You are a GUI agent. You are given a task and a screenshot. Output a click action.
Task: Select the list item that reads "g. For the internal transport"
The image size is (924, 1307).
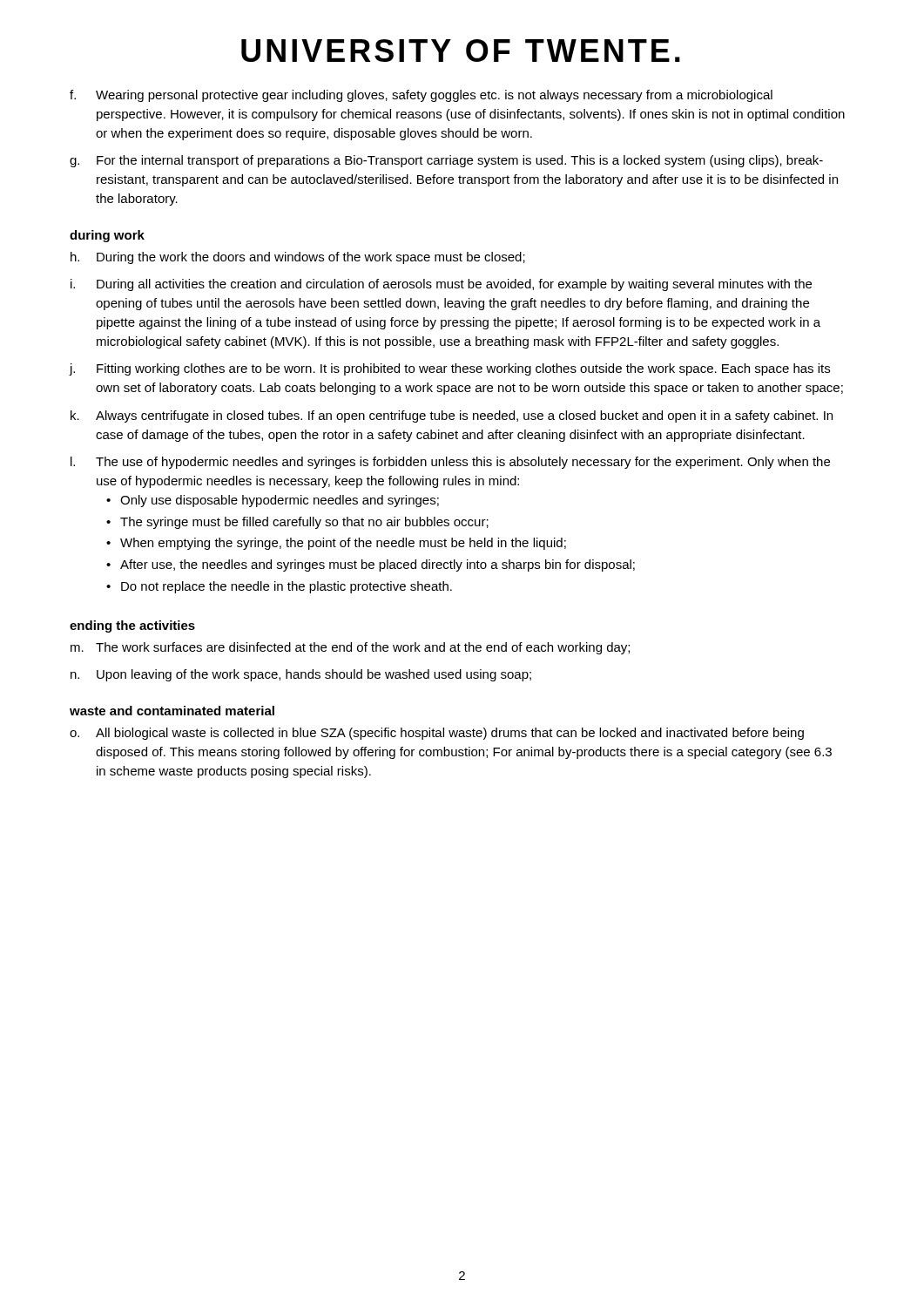tap(458, 179)
